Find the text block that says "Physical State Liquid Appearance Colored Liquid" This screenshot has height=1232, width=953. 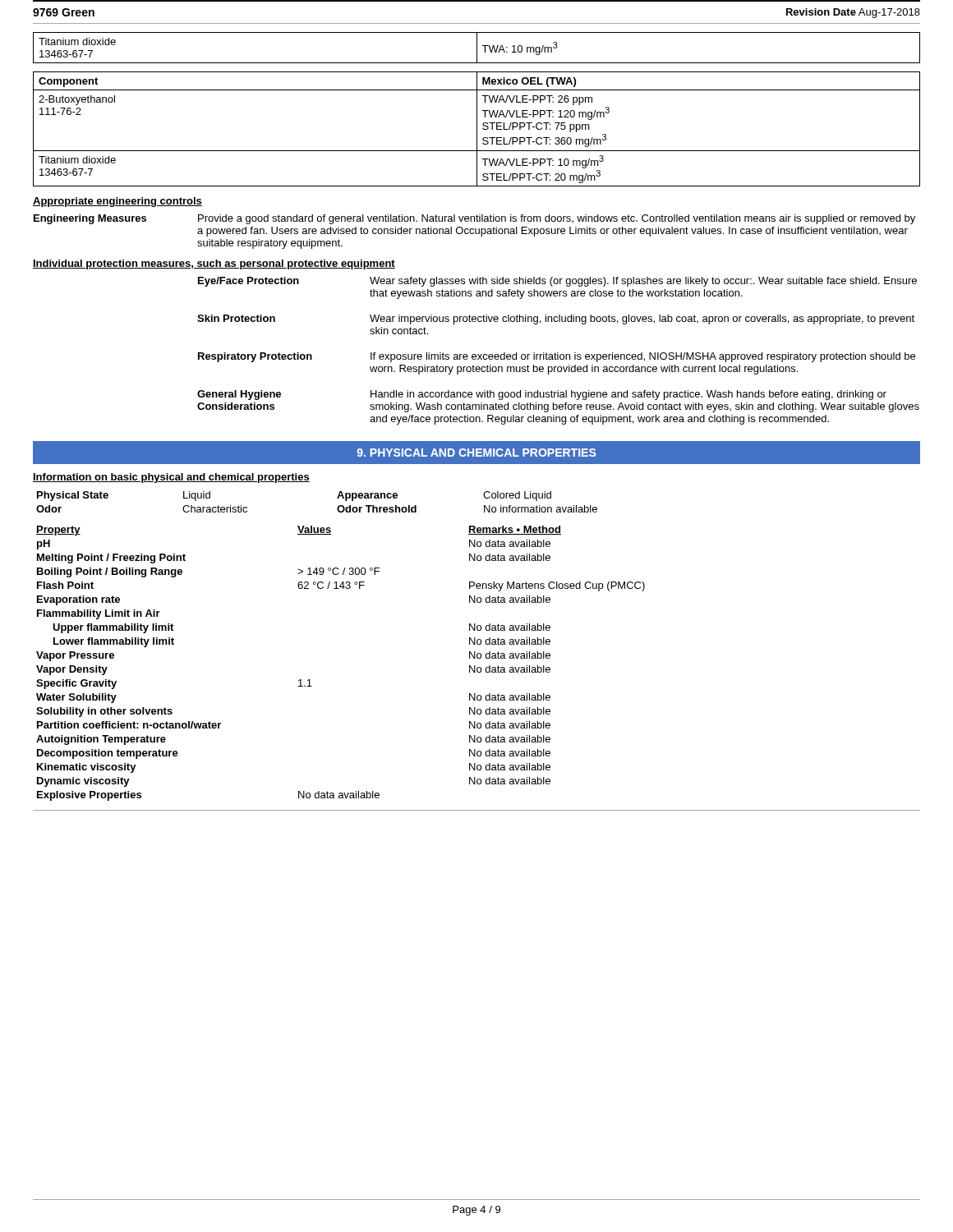pyautogui.click(x=476, y=502)
